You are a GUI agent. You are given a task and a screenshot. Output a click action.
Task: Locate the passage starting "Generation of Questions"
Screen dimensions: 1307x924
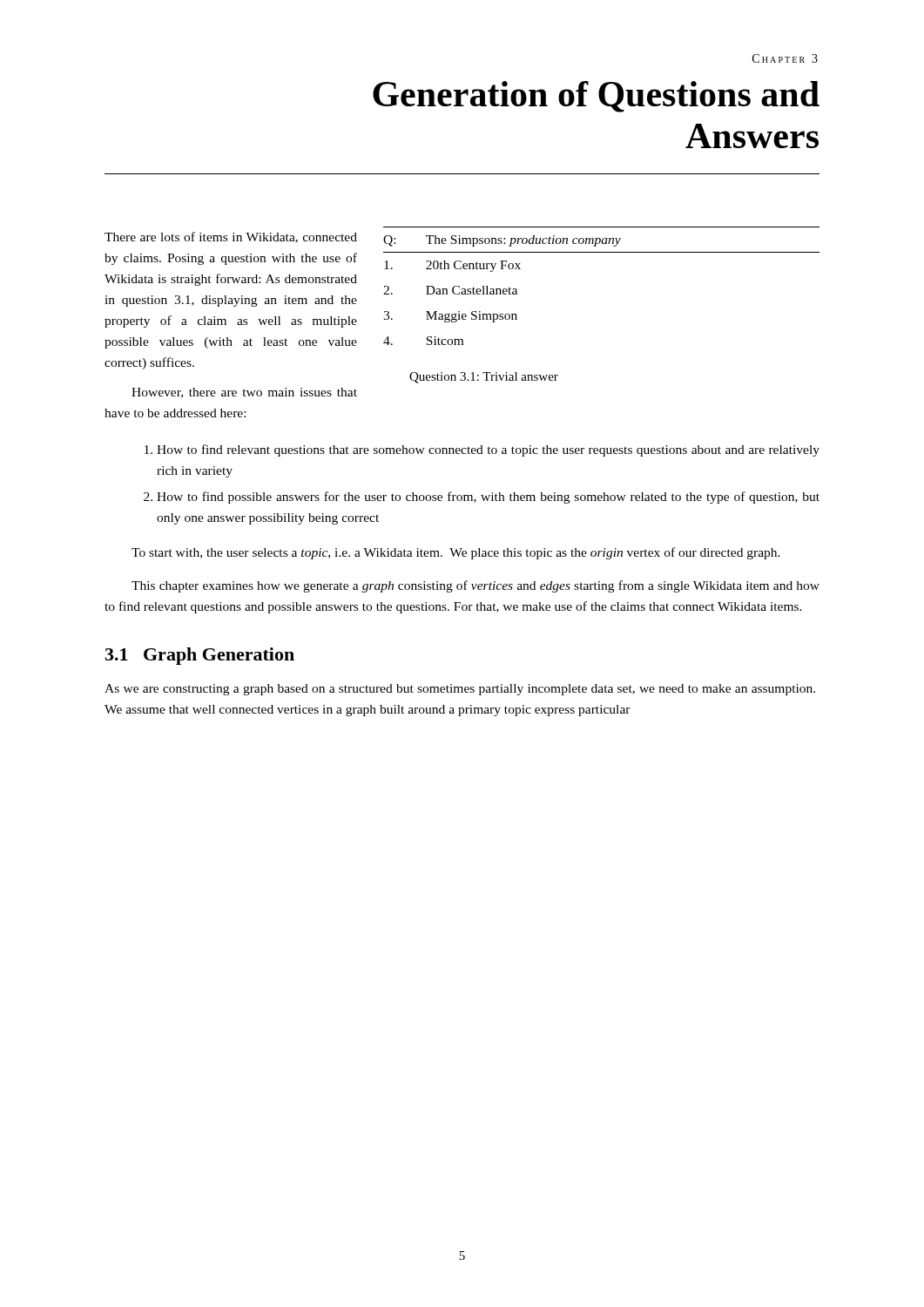[x=595, y=115]
